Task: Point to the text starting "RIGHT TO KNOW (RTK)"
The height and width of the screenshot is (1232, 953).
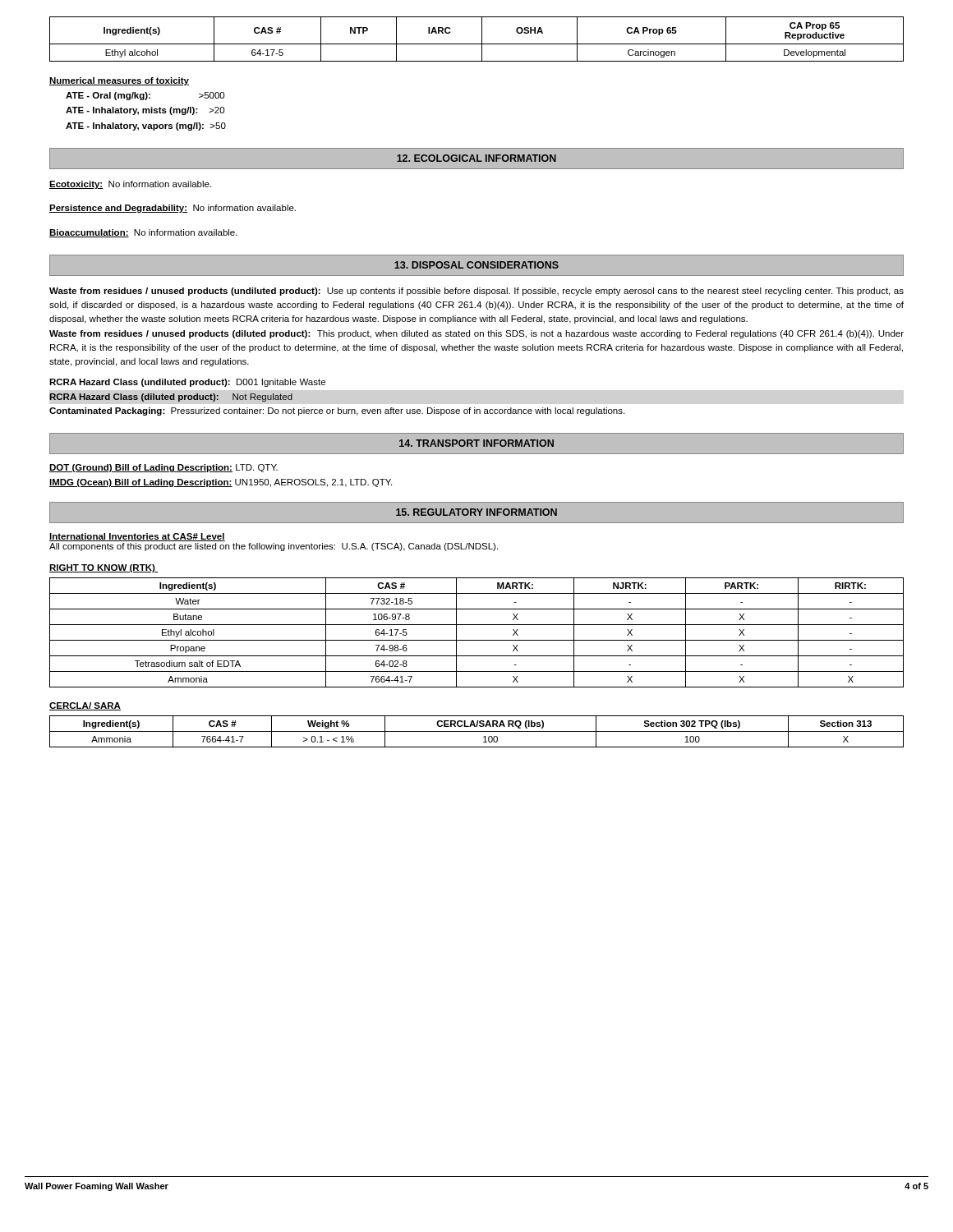Action: coord(103,568)
